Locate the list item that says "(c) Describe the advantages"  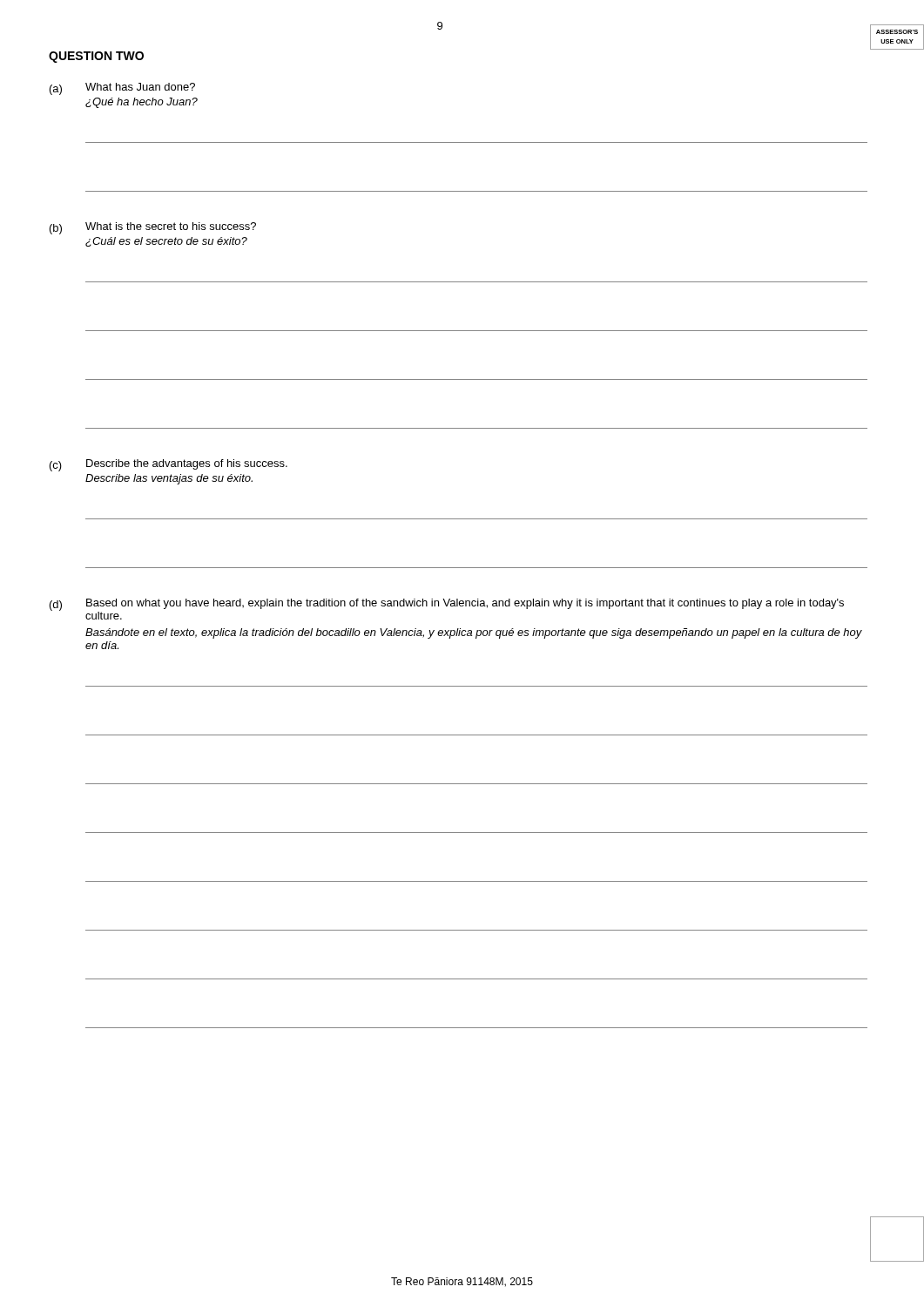click(x=458, y=512)
